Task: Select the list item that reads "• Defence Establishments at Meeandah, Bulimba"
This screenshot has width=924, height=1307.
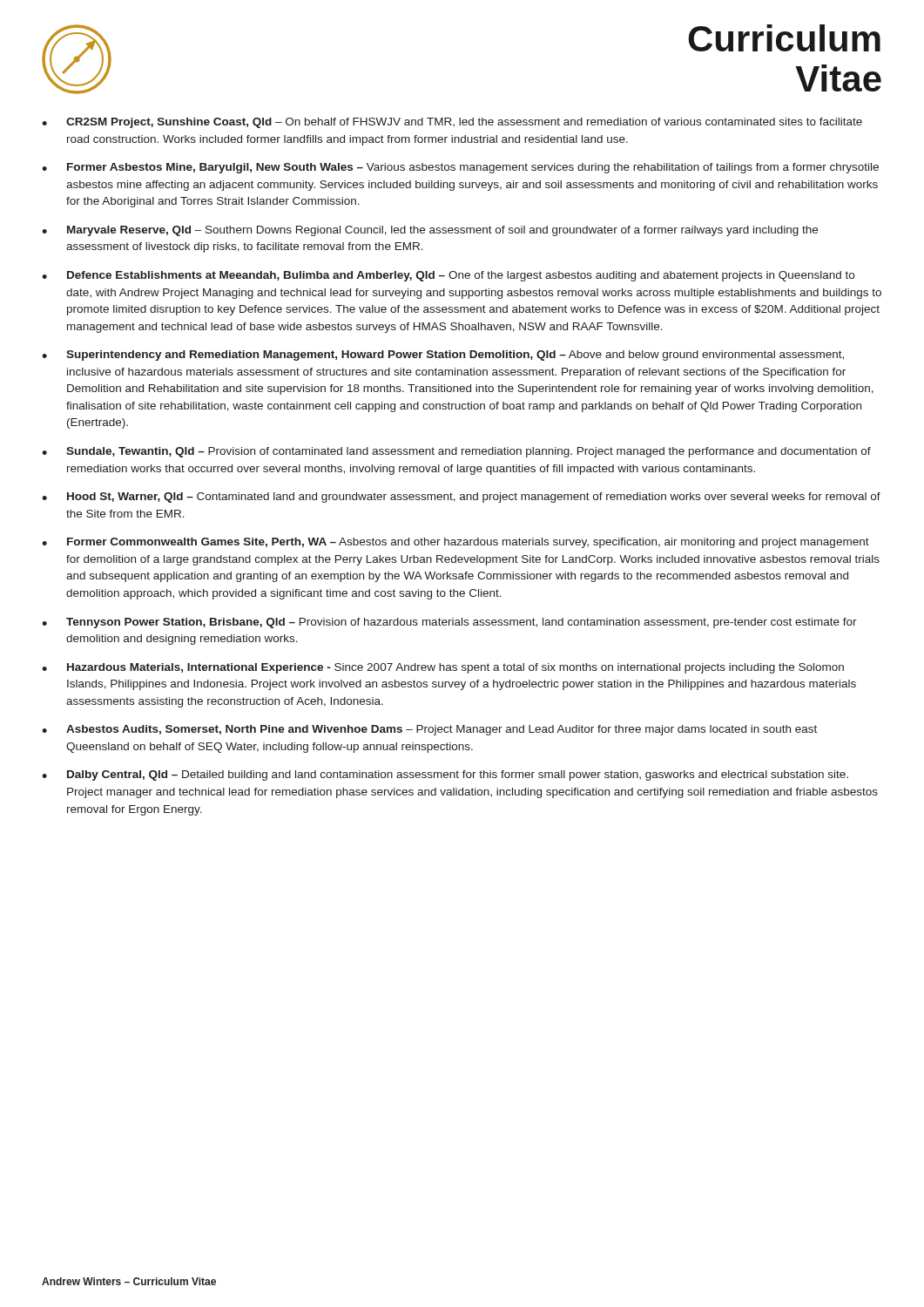Action: (x=462, y=301)
